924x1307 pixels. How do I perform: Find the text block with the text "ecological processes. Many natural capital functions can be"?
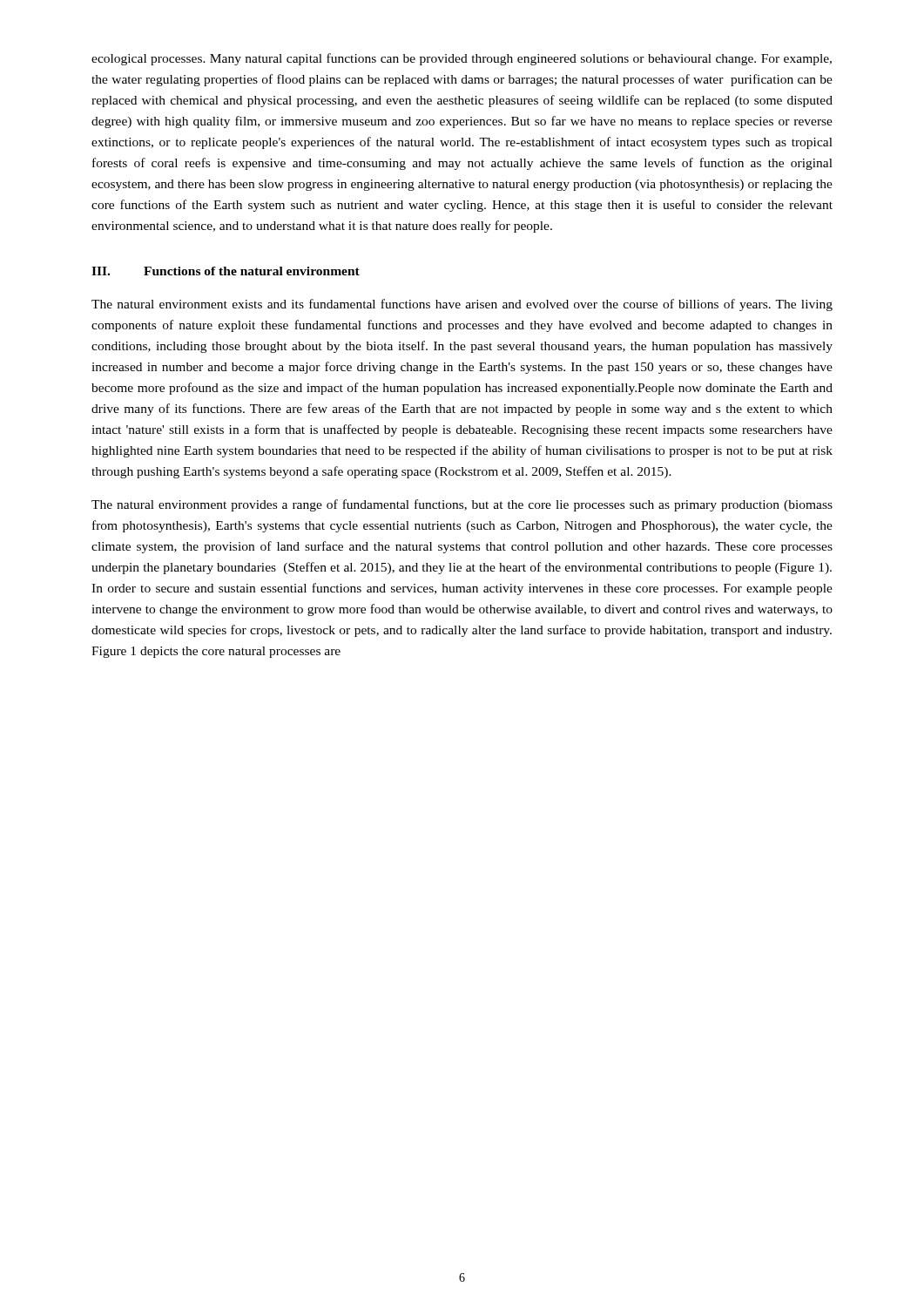[462, 142]
